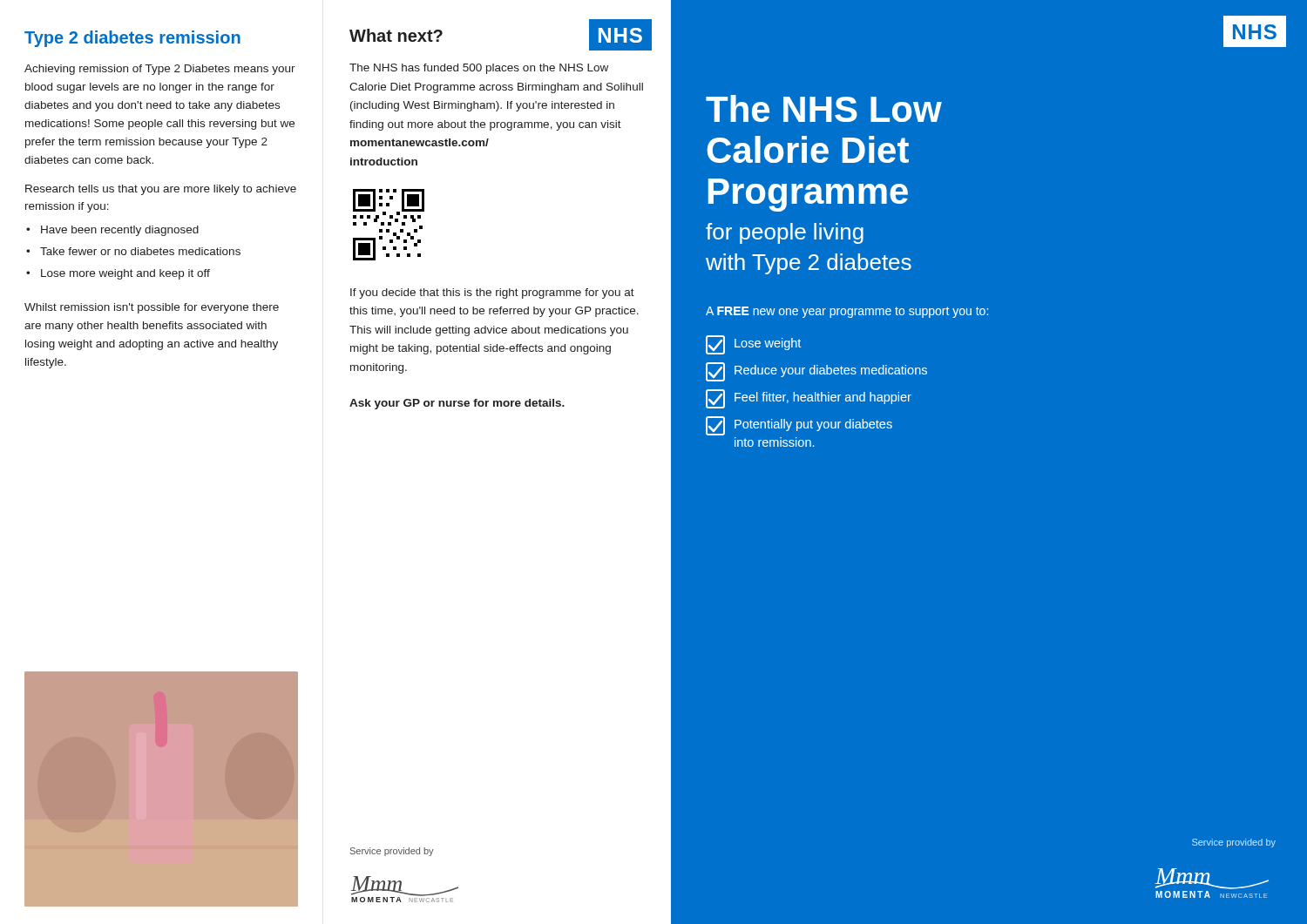Point to the passage starting "The NHS LowCalorie DietProgramme"

pos(824,150)
